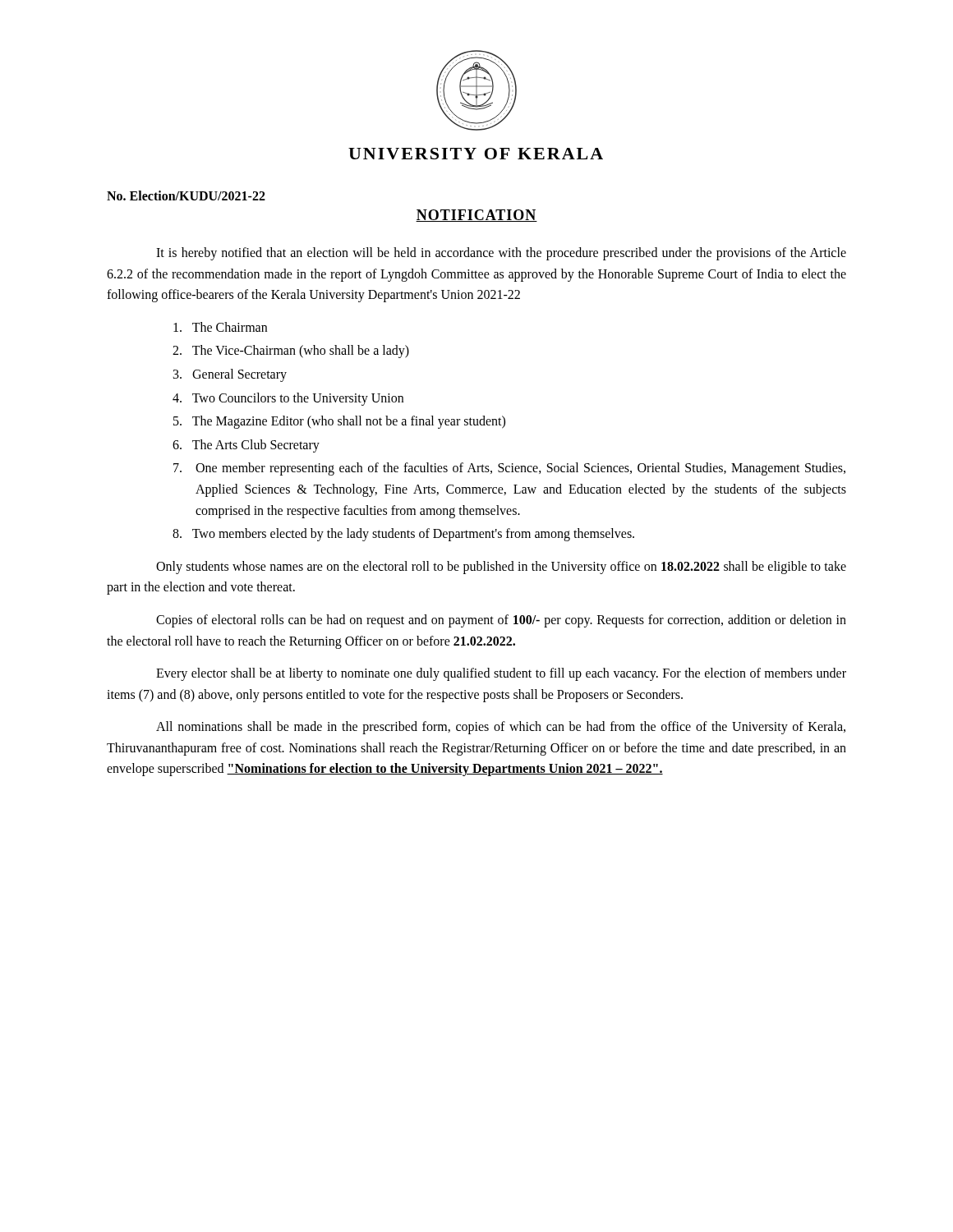This screenshot has height=1232, width=953.
Task: Navigate to the passage starting "The Chairman"
Action: [220, 327]
